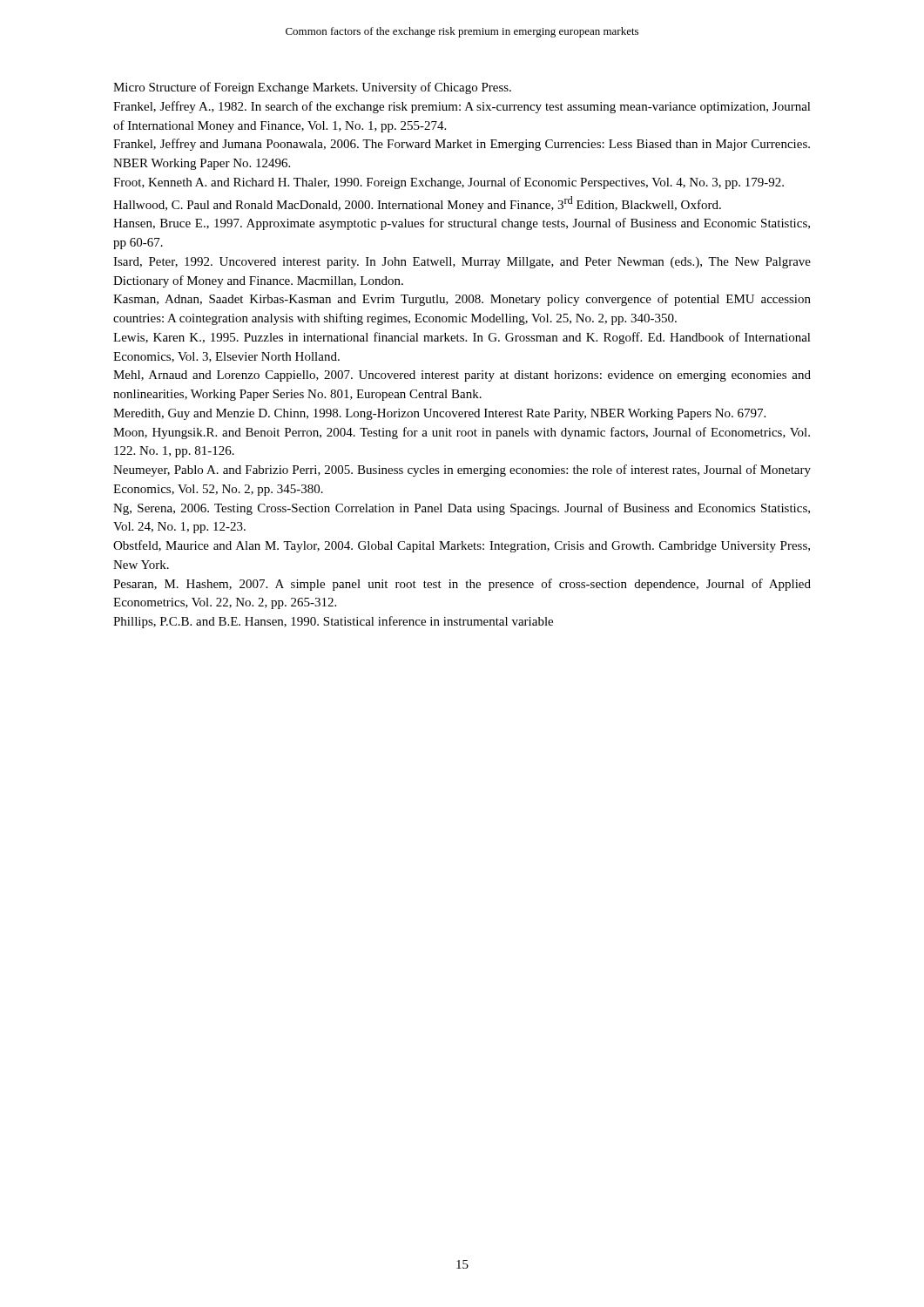924x1307 pixels.
Task: Select the text block that says "Ng, Serena, 2006. Testing Cross-Section Correlation in"
Action: [462, 517]
